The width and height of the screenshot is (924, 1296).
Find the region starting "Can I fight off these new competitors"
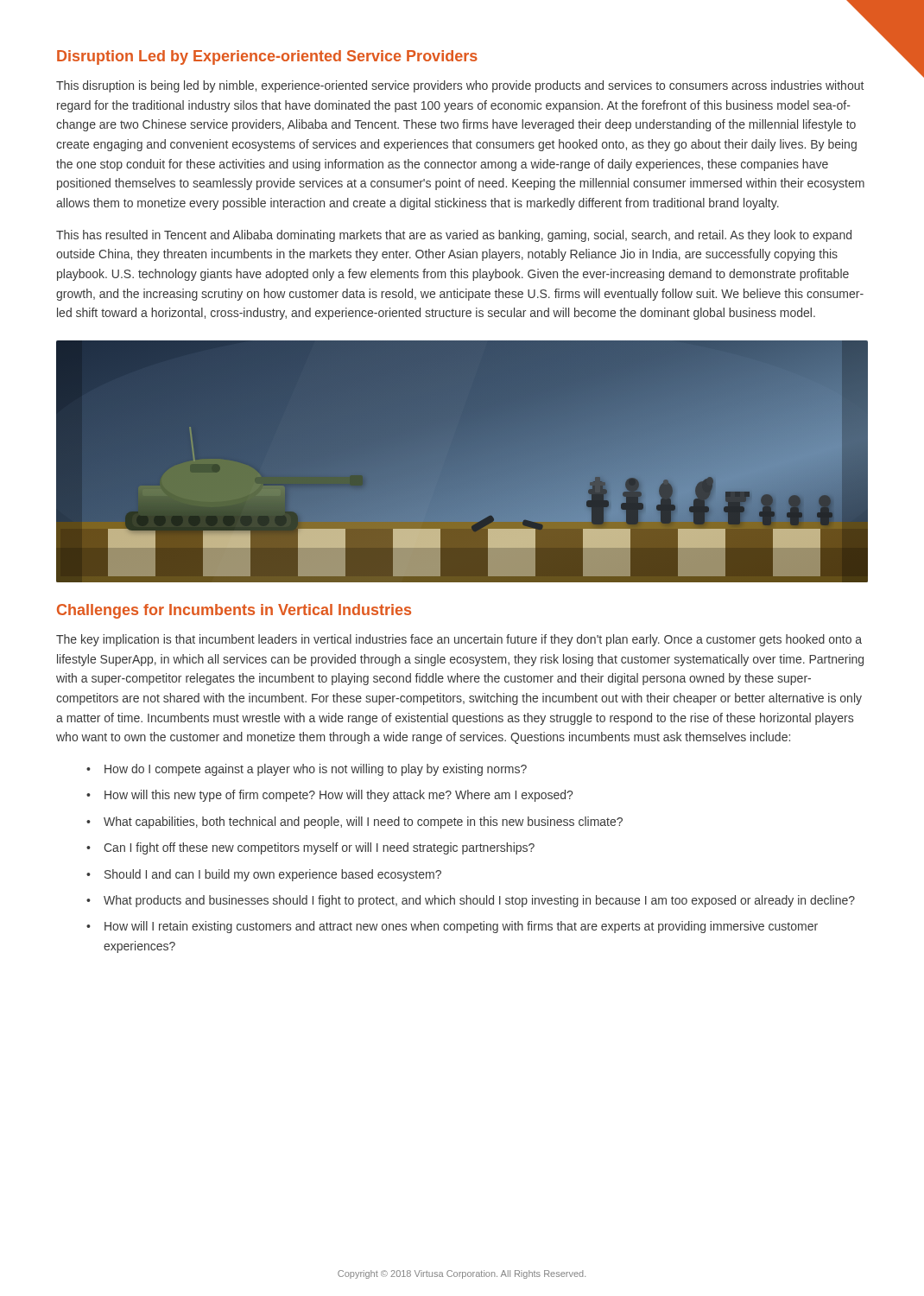319,848
